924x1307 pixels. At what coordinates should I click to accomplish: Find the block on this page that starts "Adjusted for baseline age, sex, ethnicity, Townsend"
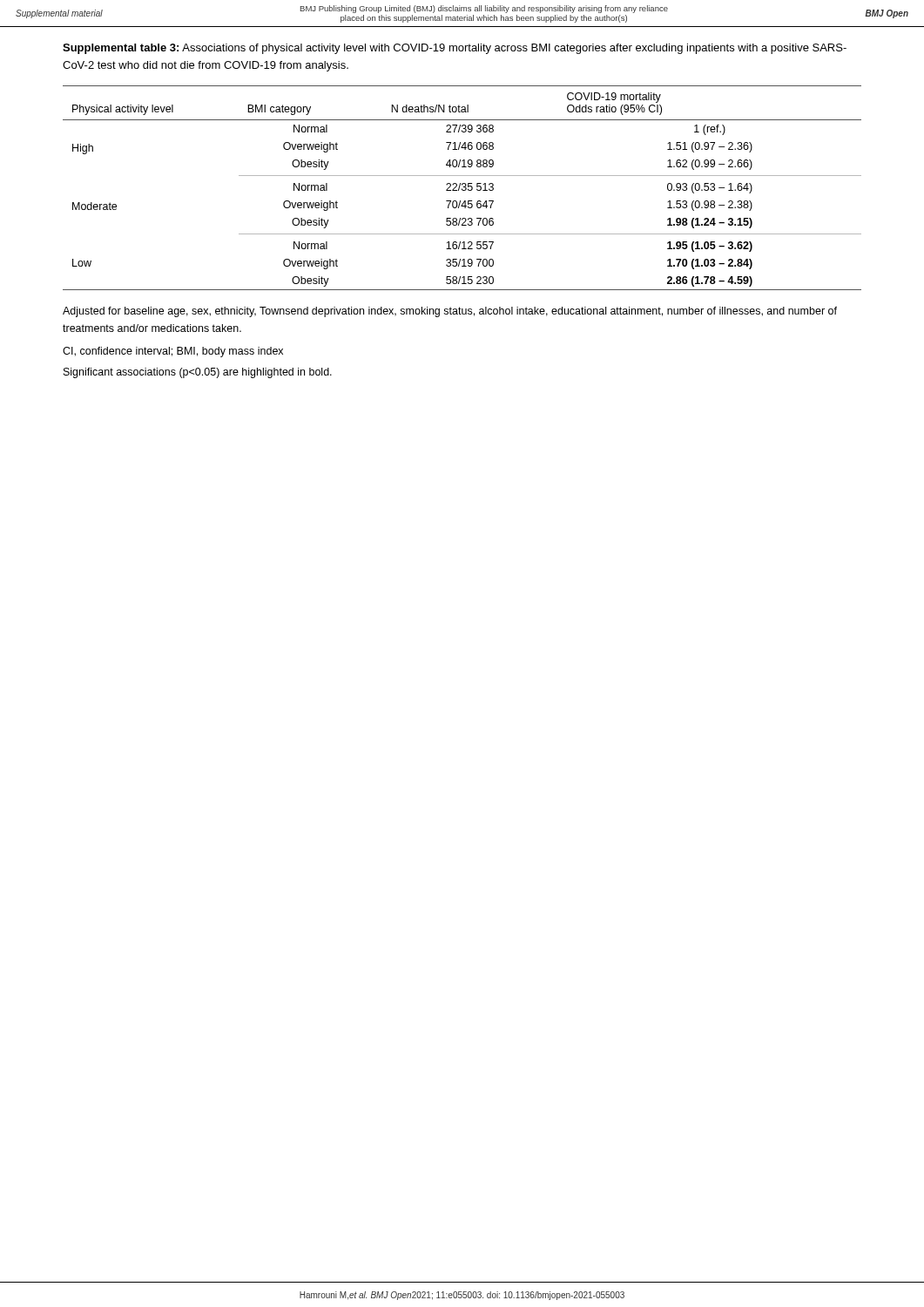450,320
